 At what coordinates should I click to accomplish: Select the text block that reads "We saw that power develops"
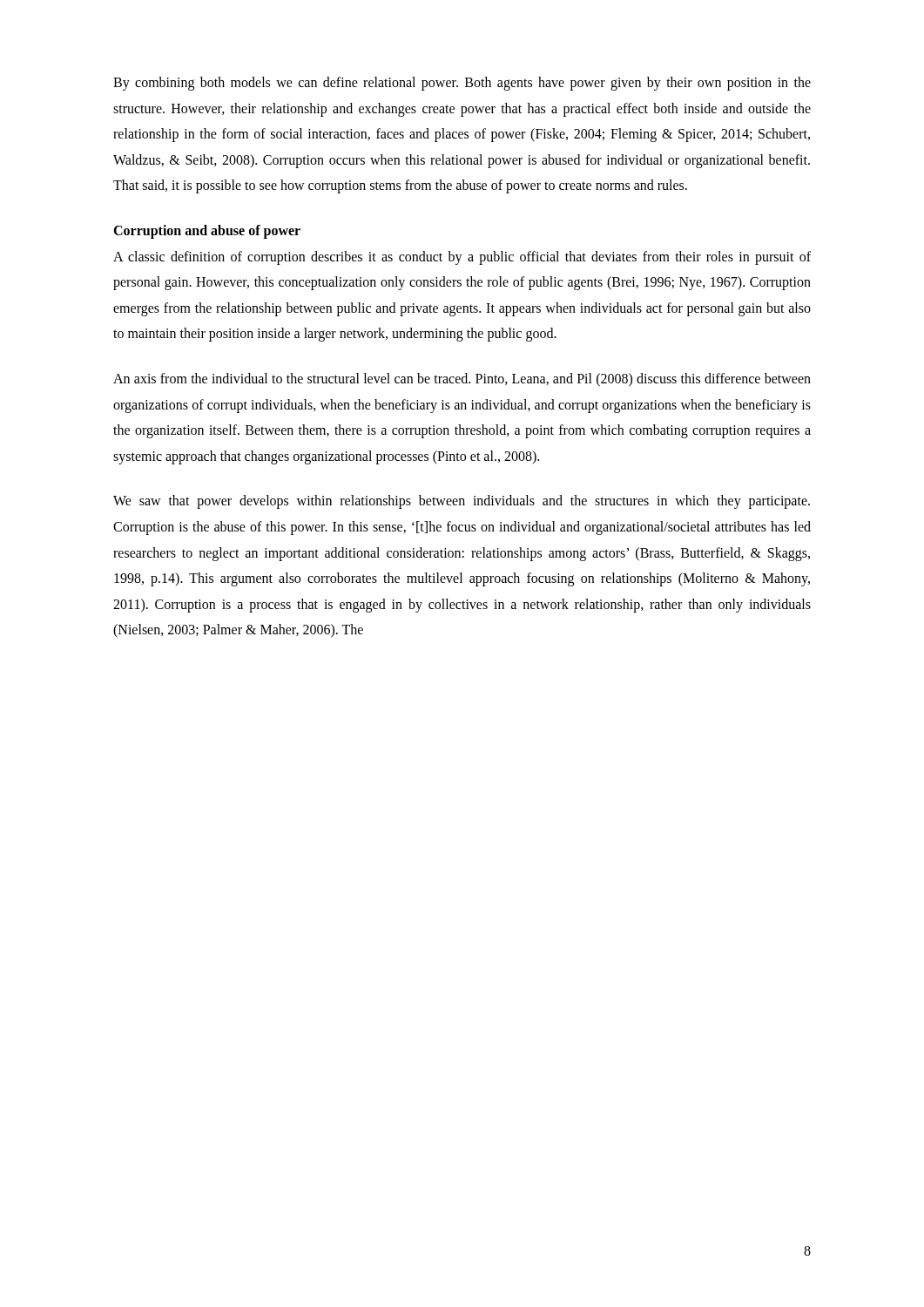point(462,565)
